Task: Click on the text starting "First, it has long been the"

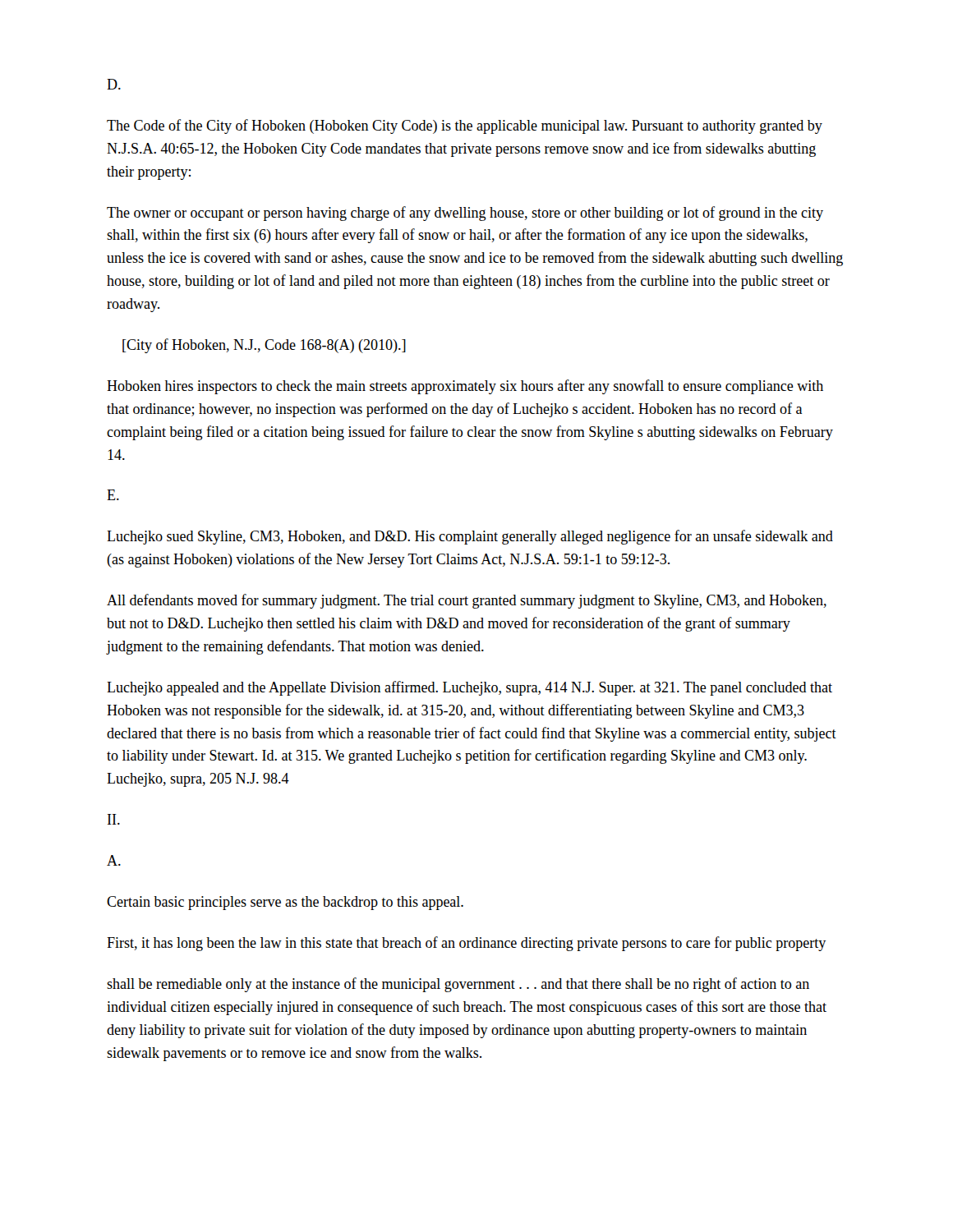Action: click(476, 944)
